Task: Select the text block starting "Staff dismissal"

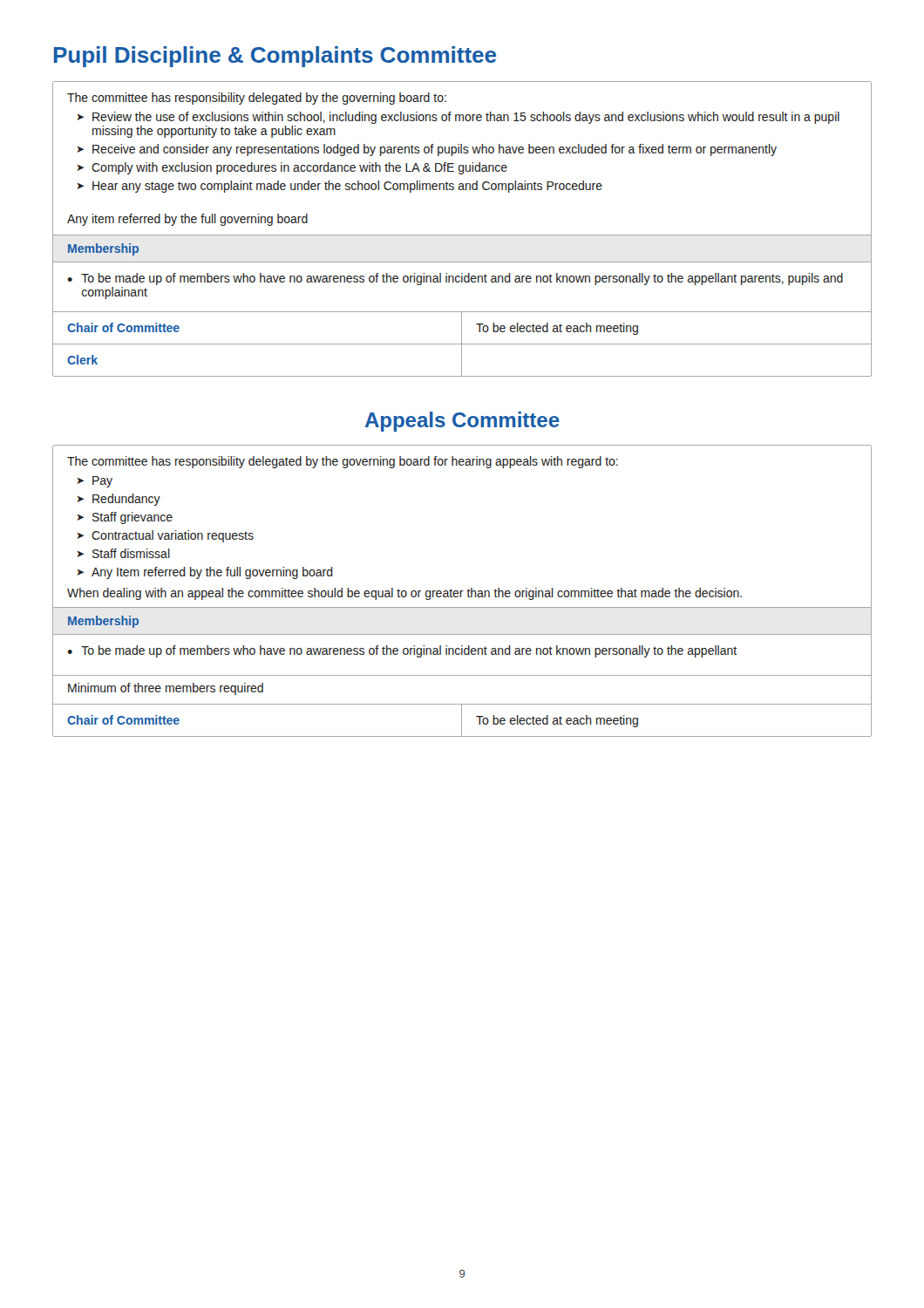Action: tap(131, 554)
